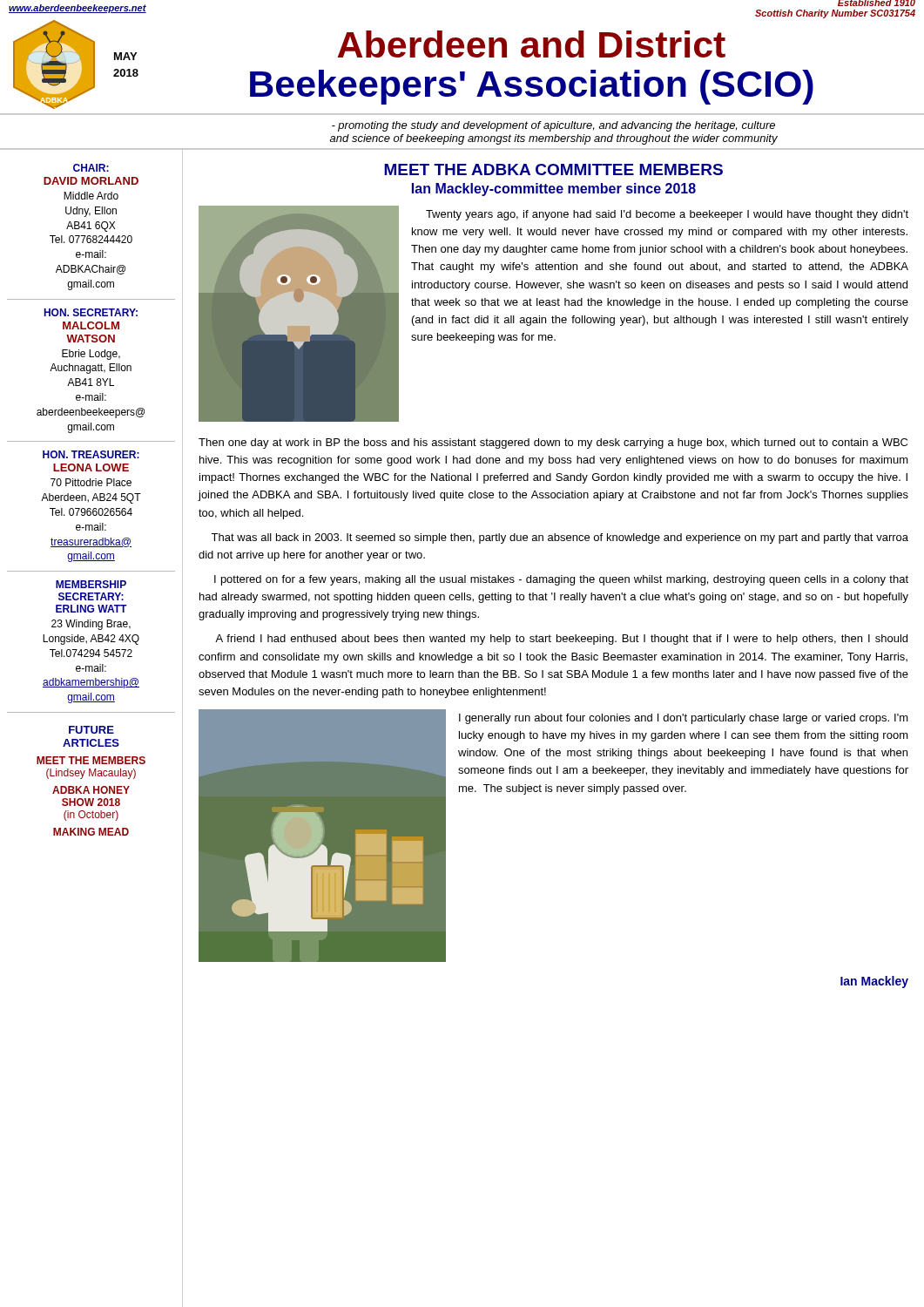Point to the block beginning "HON. TREASURER: LEONA LOWE 70 Pittodrie PlaceAberdeen, AB24"
Screen dimensions: 1307x924
pos(91,506)
